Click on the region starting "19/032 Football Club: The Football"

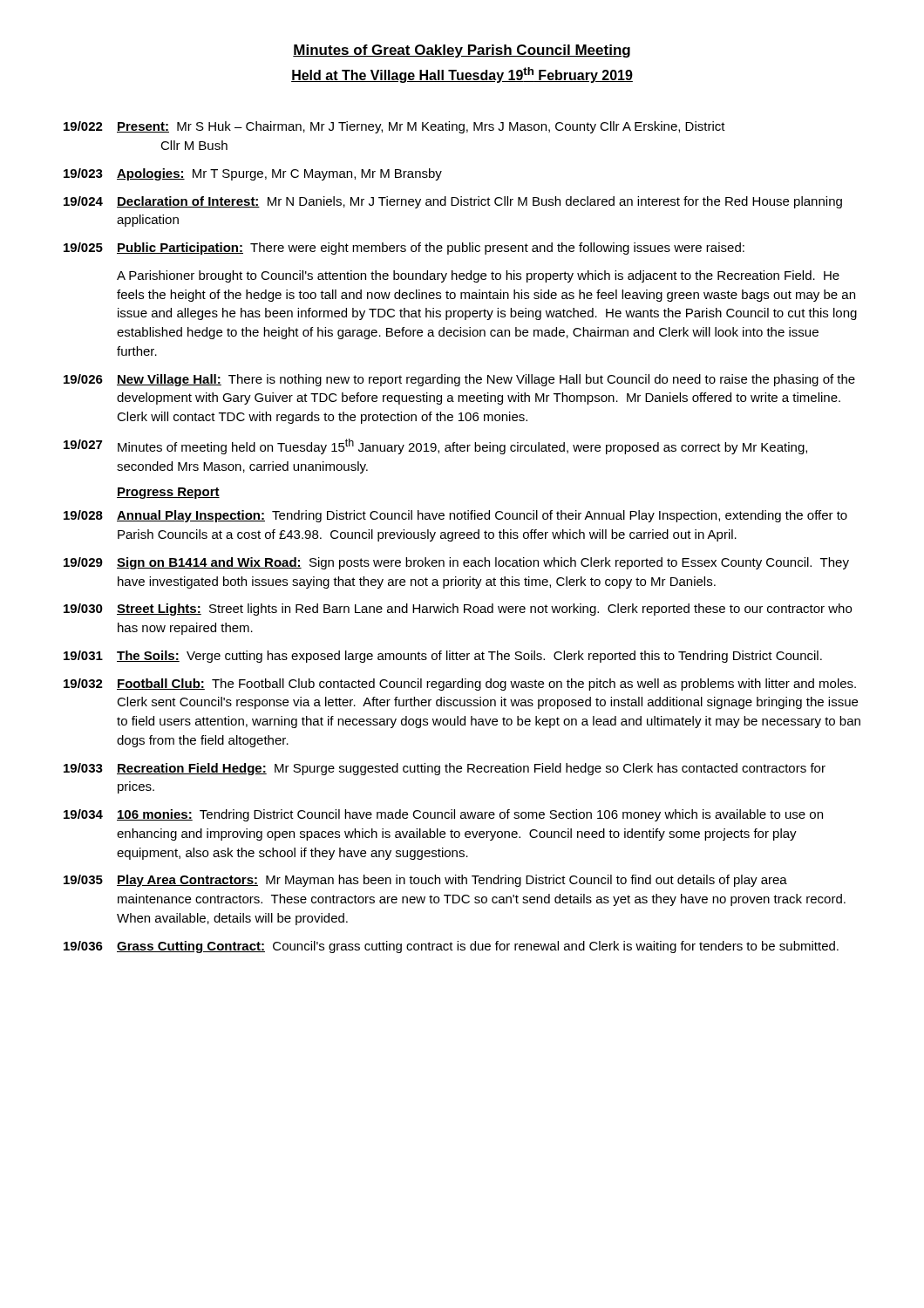tap(462, 712)
